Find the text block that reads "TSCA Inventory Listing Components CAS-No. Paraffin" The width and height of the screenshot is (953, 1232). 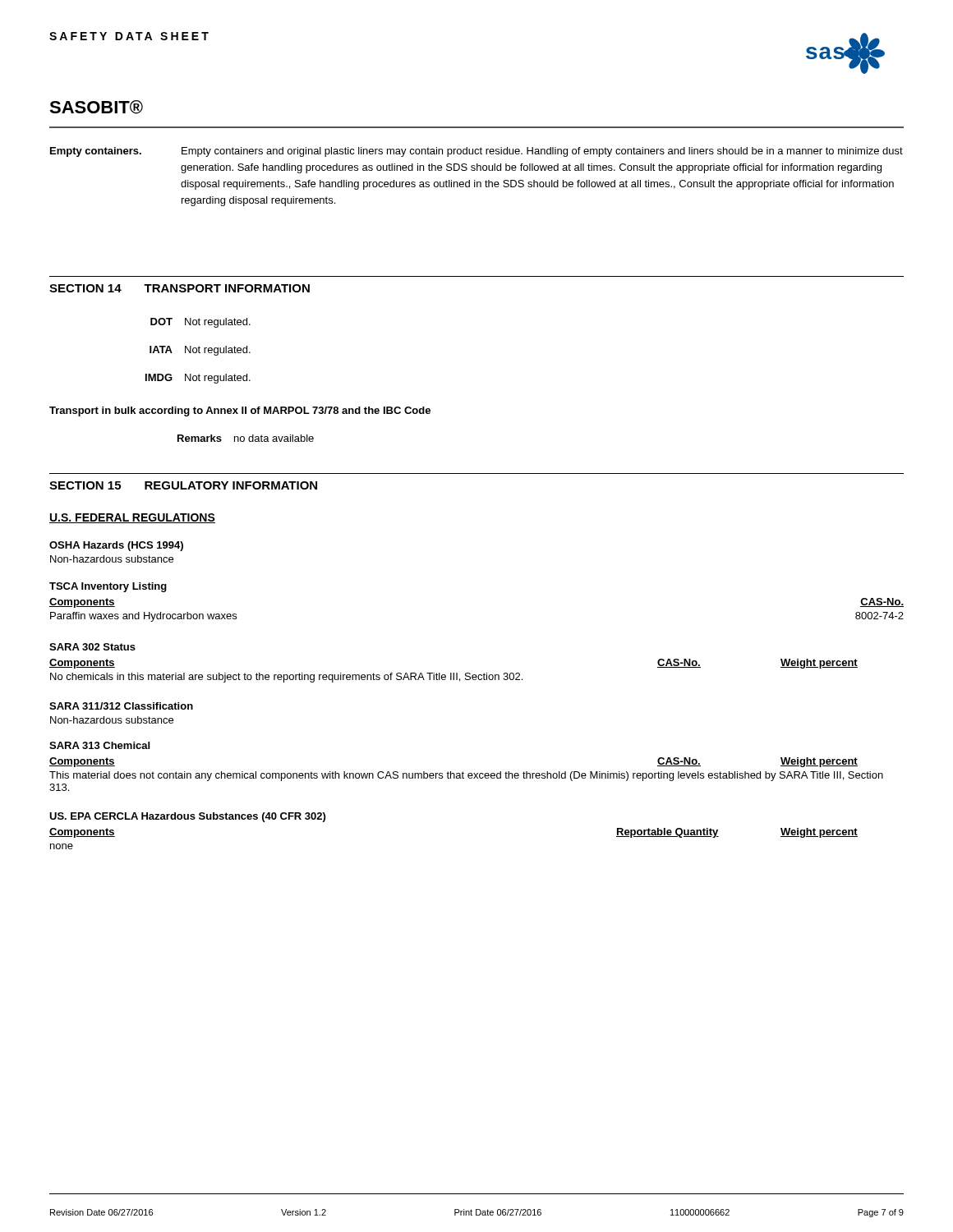[x=108, y=587]
